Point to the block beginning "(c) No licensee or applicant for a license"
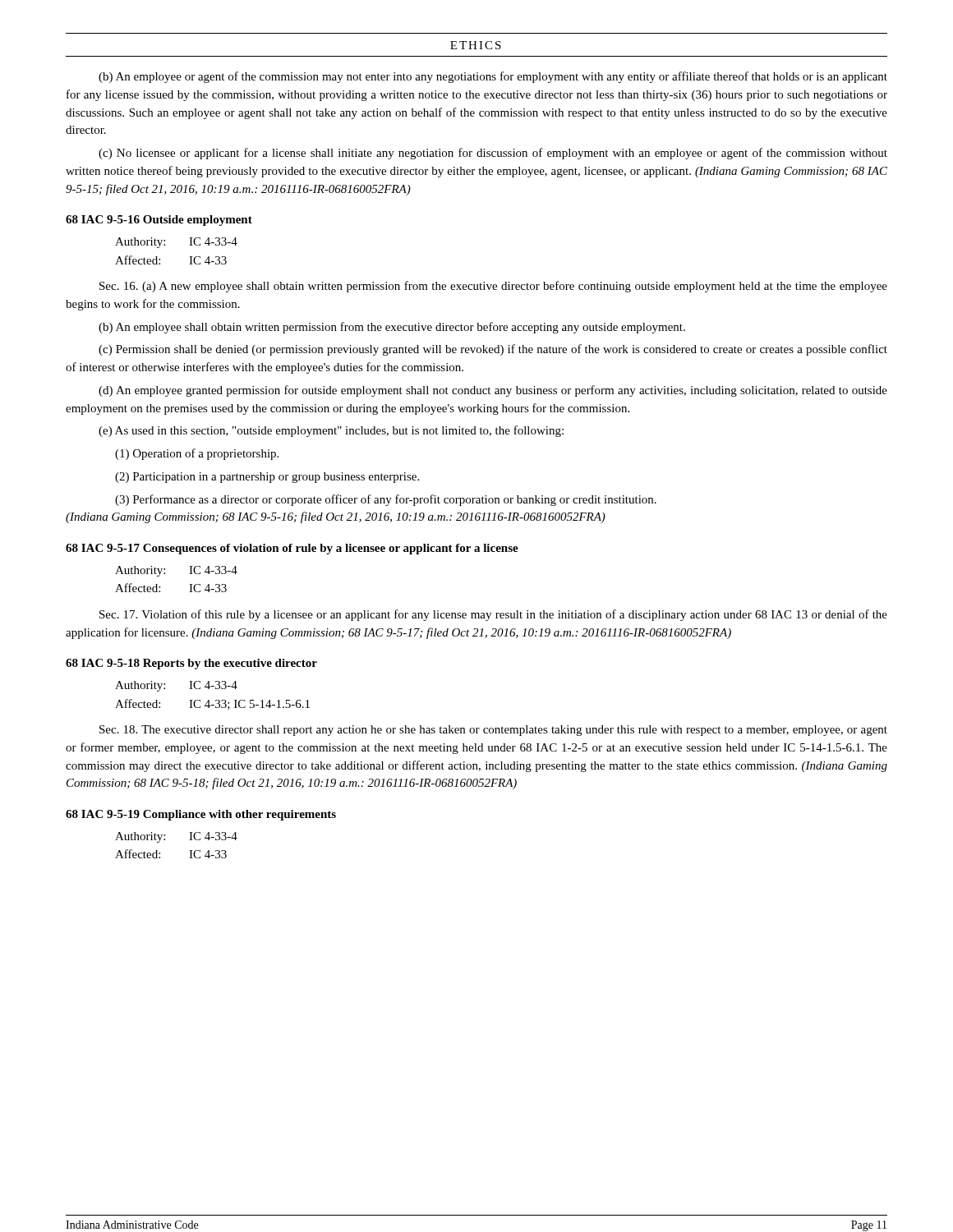 [x=476, y=171]
